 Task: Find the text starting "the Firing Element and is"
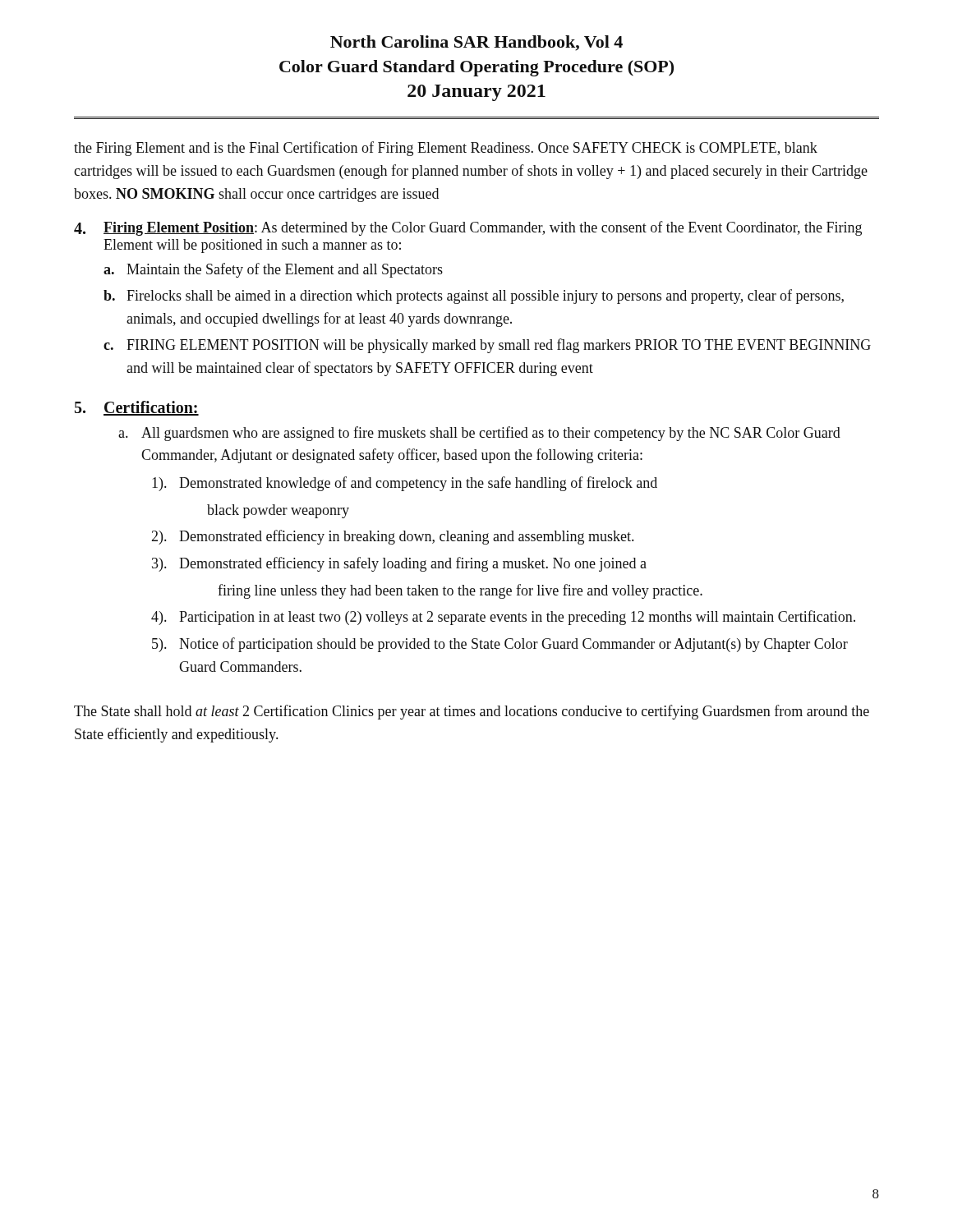[471, 171]
